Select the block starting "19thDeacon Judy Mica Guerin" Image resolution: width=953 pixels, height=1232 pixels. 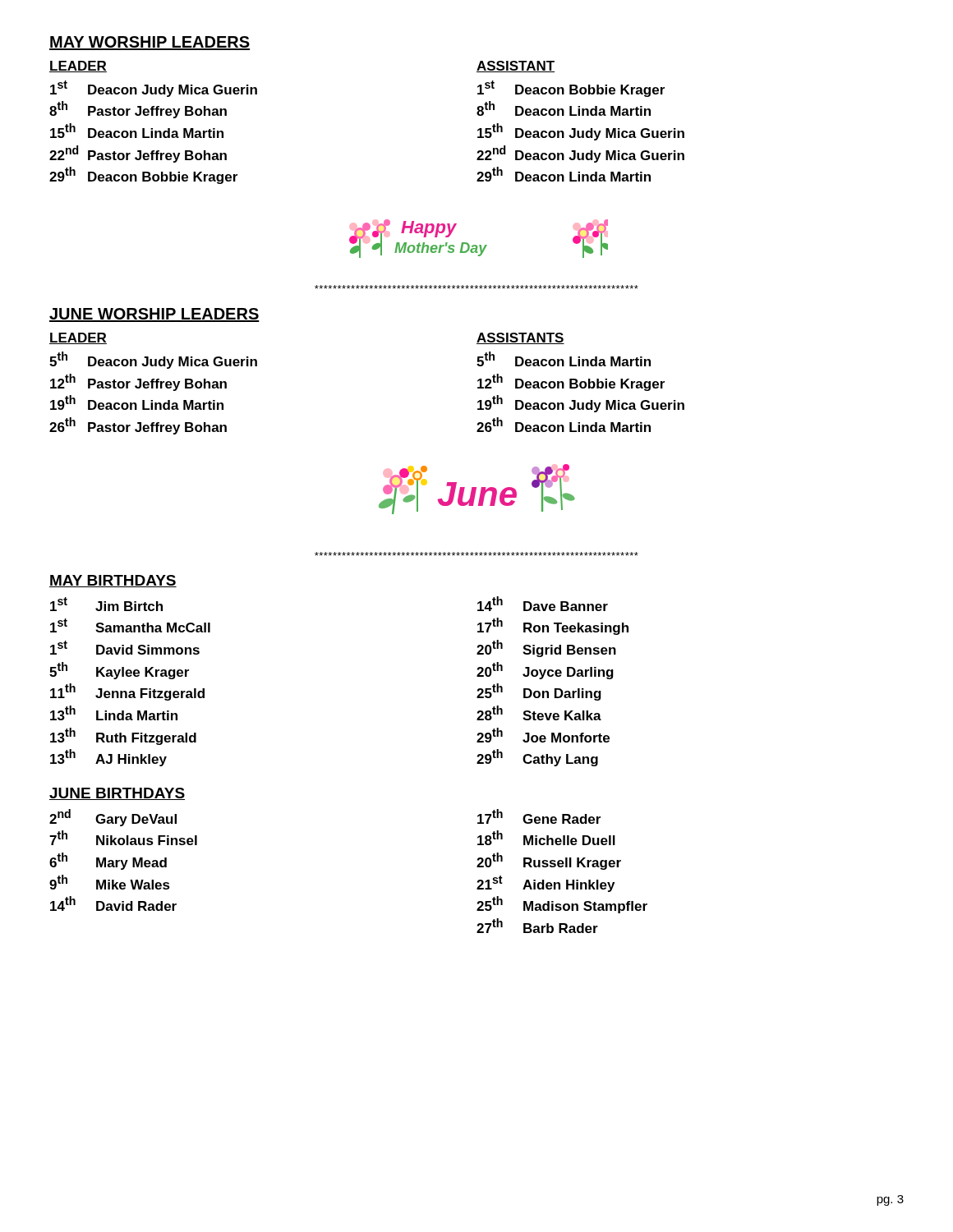pos(581,404)
